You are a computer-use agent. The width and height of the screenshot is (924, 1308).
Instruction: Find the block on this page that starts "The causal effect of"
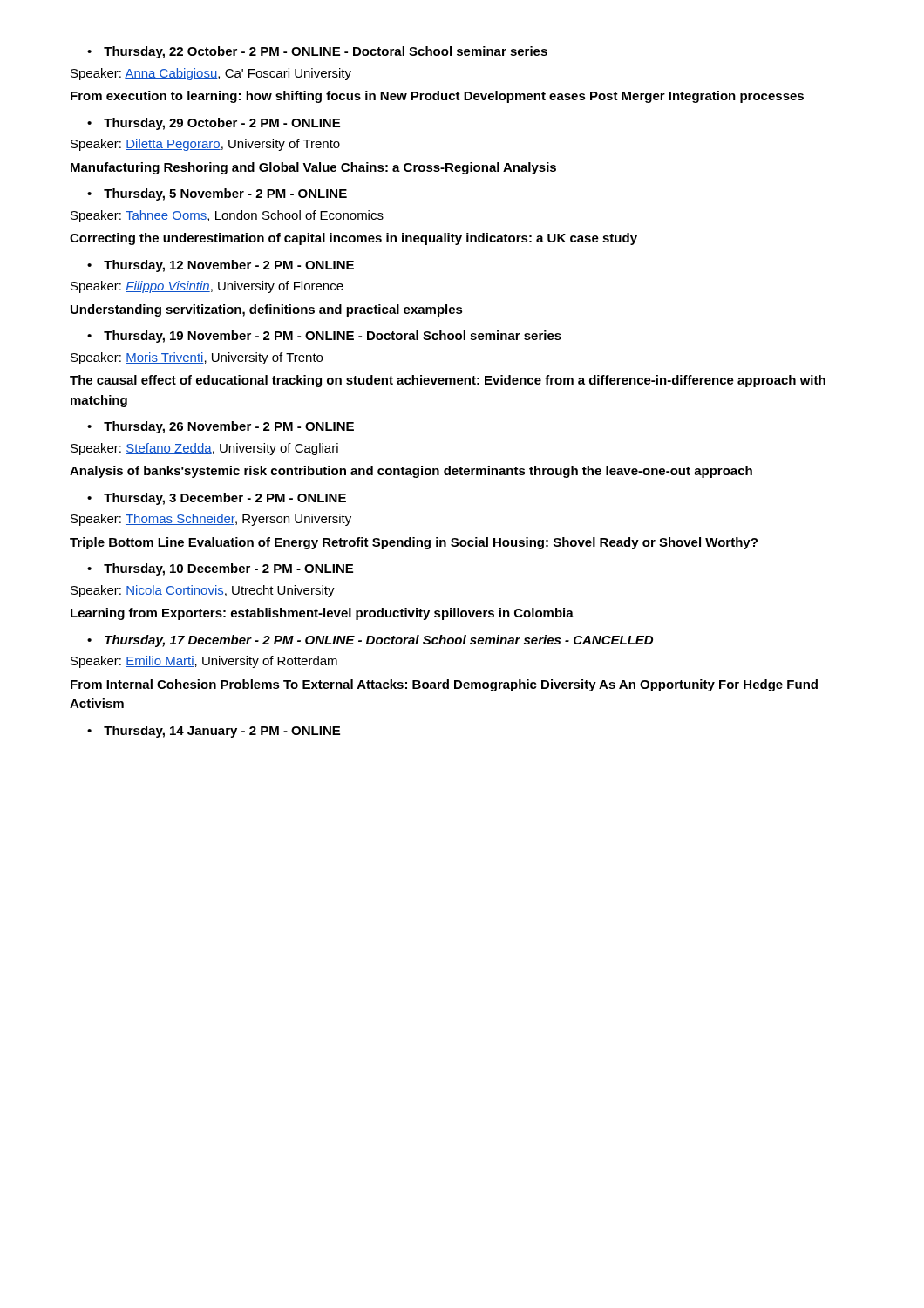[448, 390]
